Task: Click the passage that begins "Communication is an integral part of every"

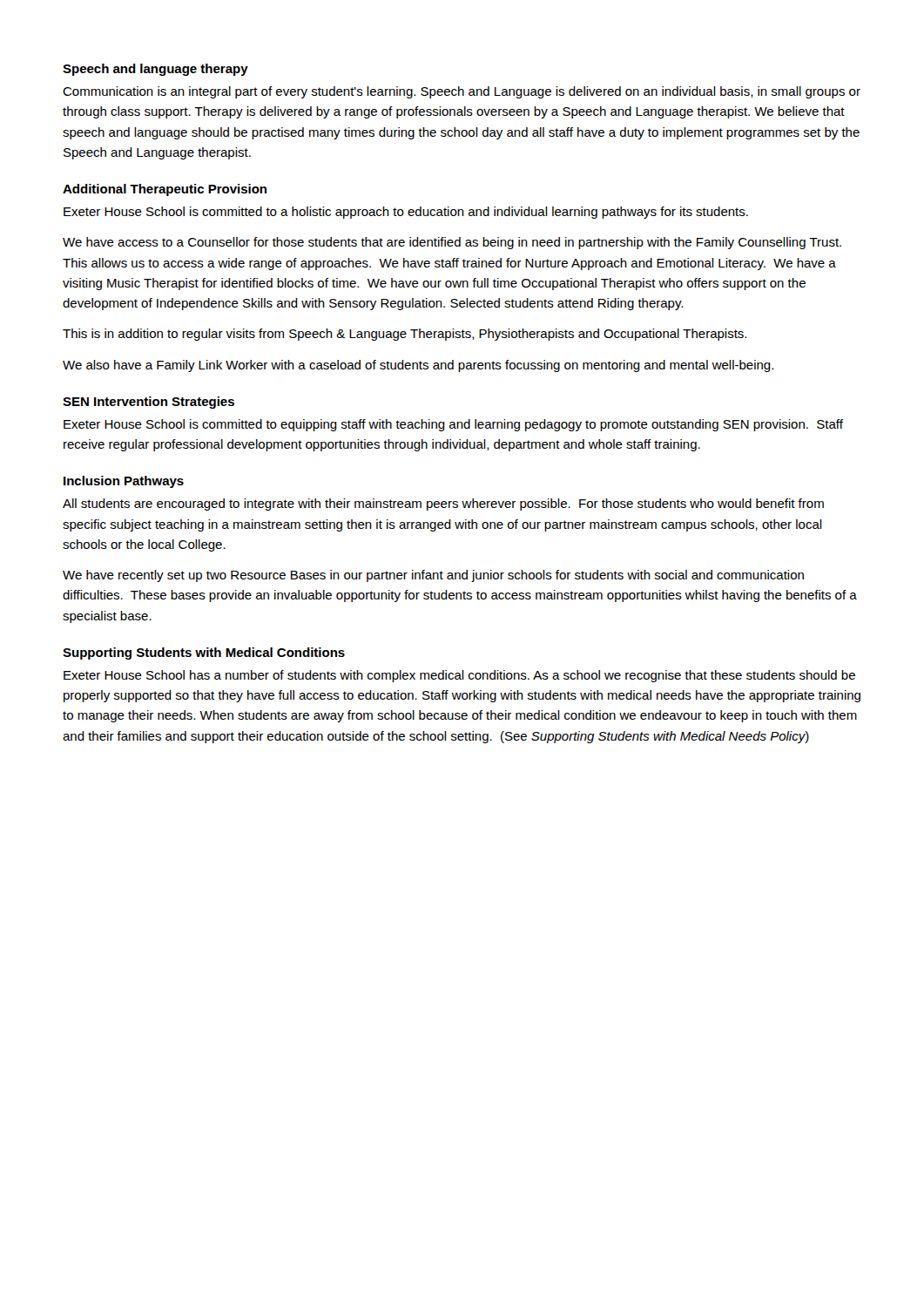Action: [462, 121]
